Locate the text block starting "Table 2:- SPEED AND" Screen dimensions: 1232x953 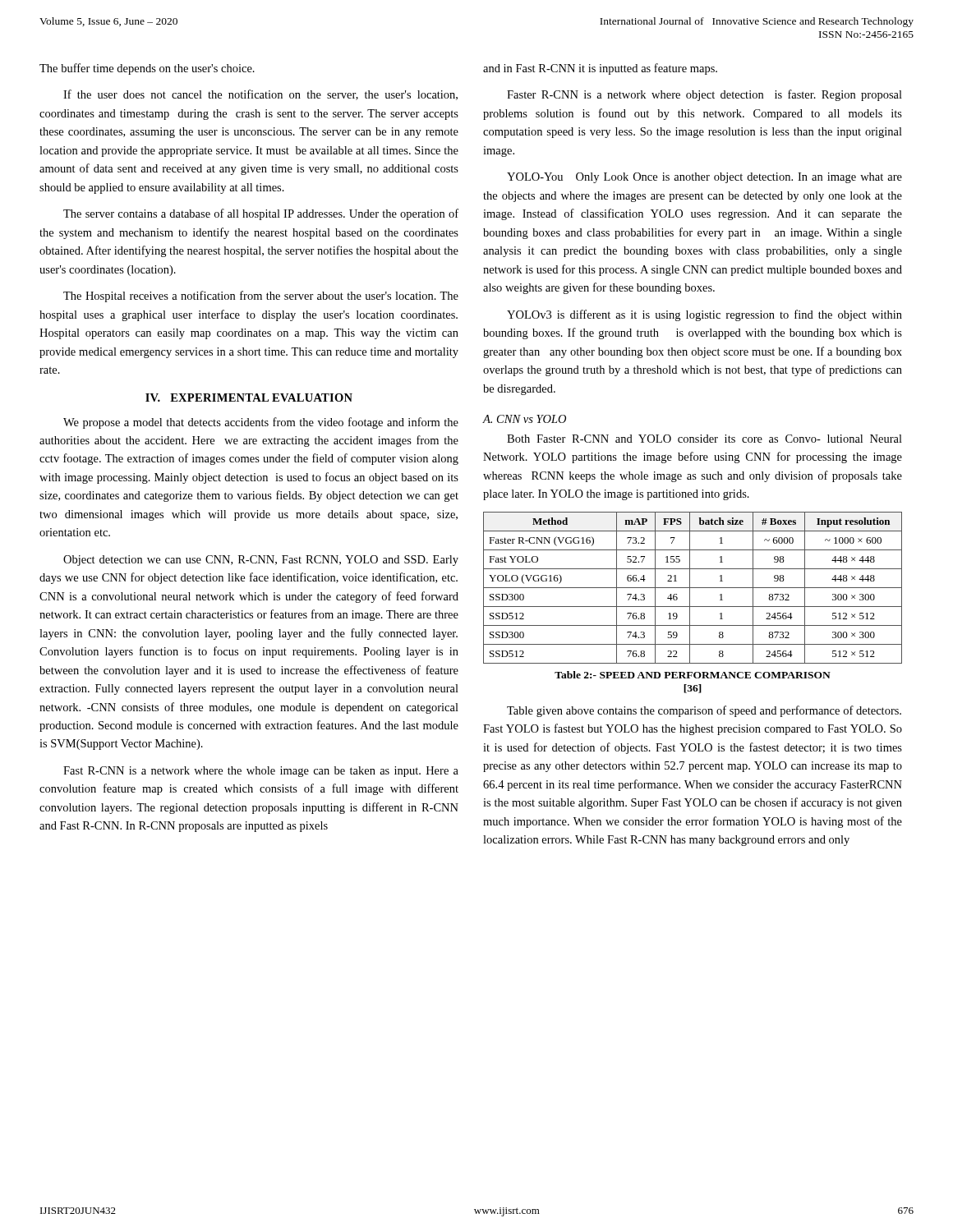pos(693,681)
